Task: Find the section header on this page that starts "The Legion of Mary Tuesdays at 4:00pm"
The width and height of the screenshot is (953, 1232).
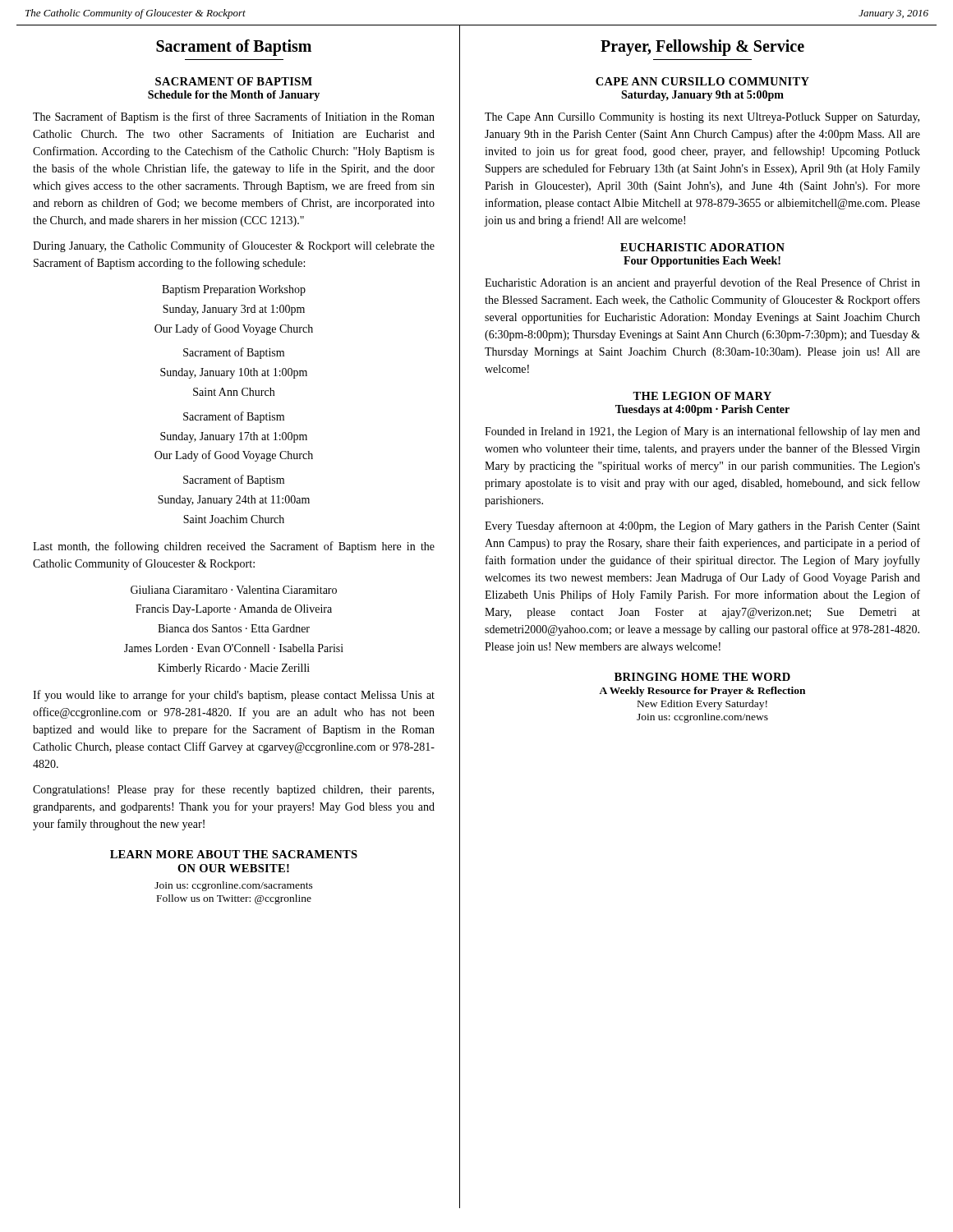Action: click(x=702, y=403)
